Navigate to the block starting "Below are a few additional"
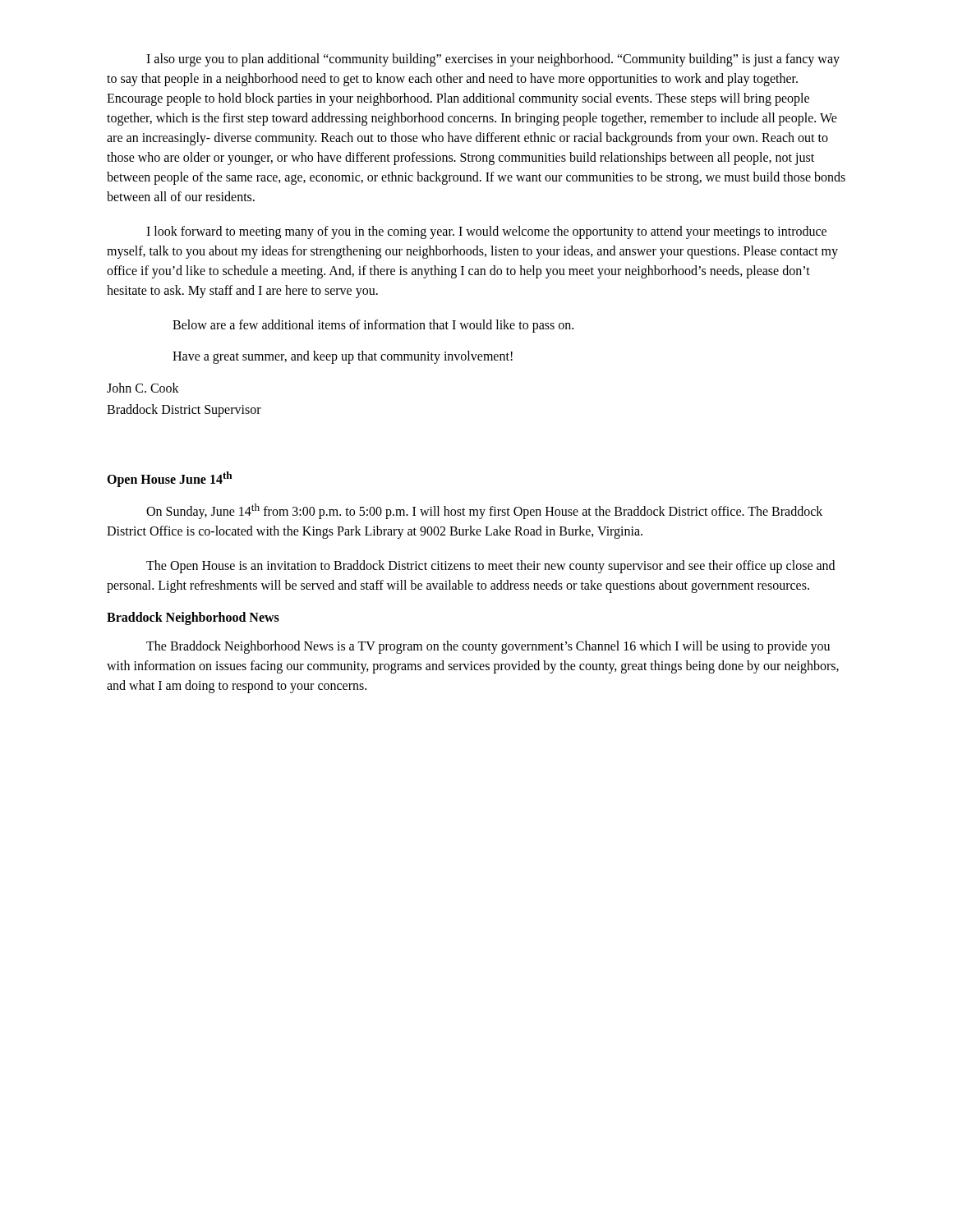The image size is (953, 1232). coord(373,325)
